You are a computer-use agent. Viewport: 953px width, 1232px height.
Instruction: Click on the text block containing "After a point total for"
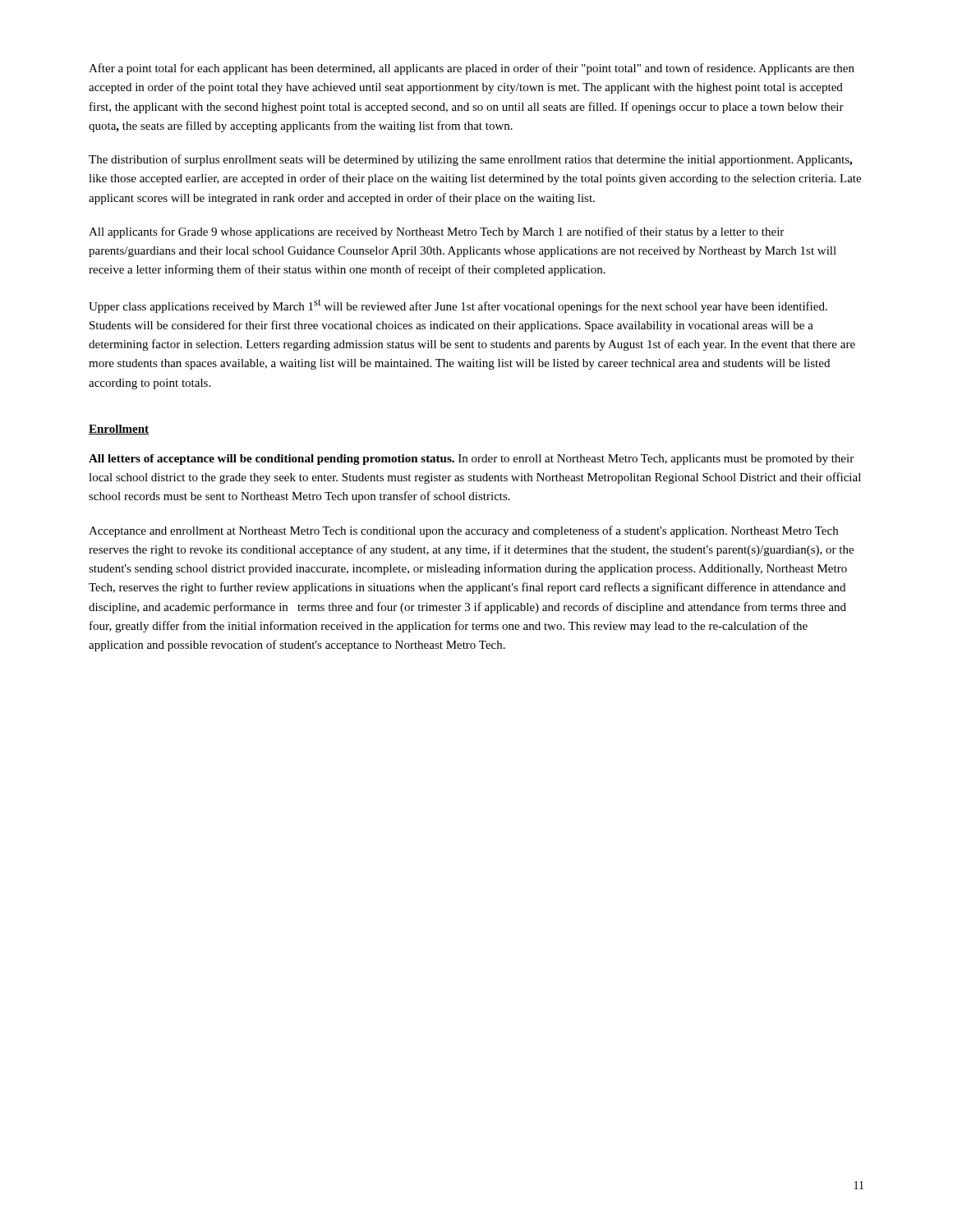click(x=472, y=97)
